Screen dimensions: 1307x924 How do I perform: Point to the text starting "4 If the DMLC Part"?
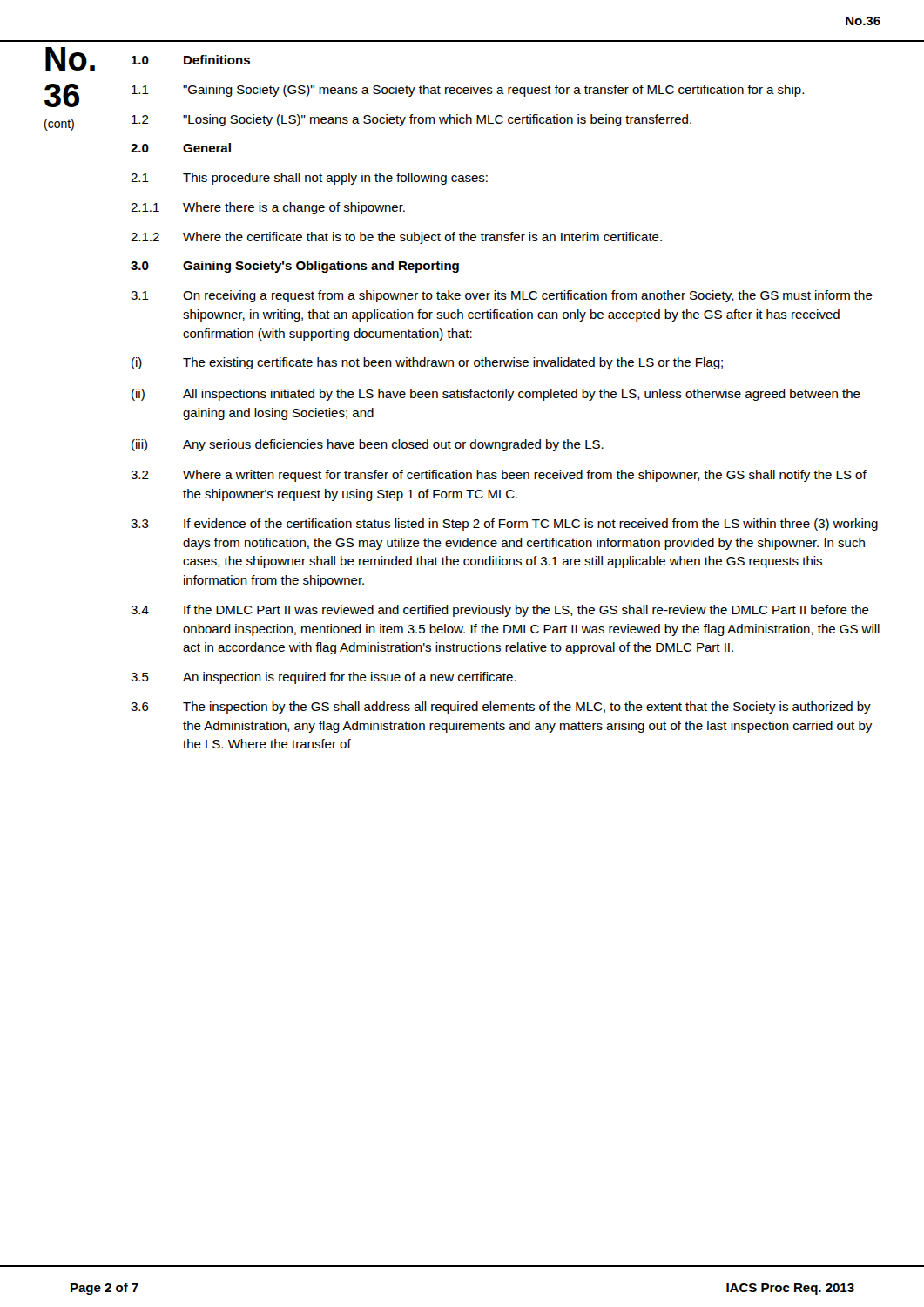coord(506,629)
